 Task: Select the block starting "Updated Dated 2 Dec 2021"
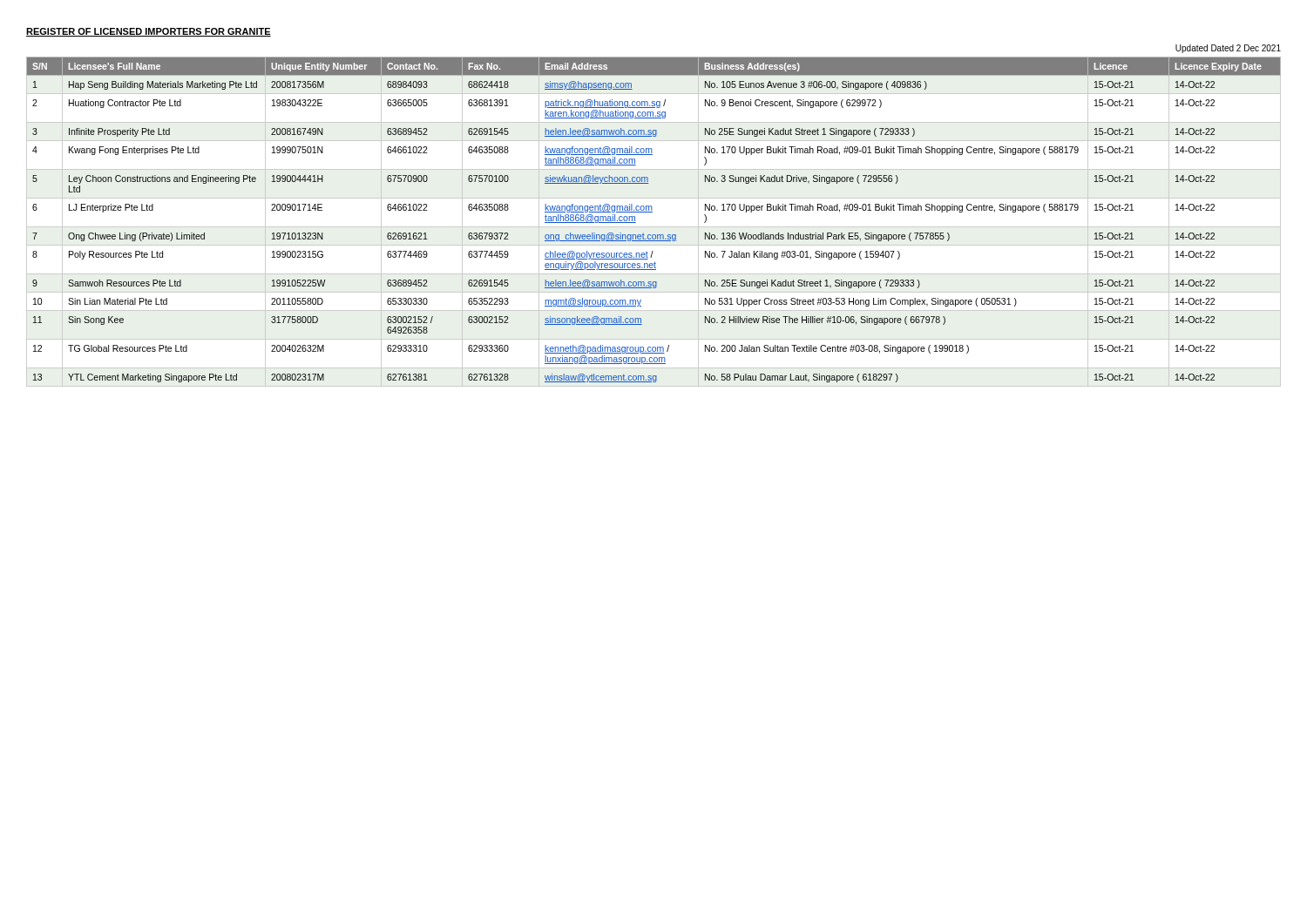(1228, 48)
